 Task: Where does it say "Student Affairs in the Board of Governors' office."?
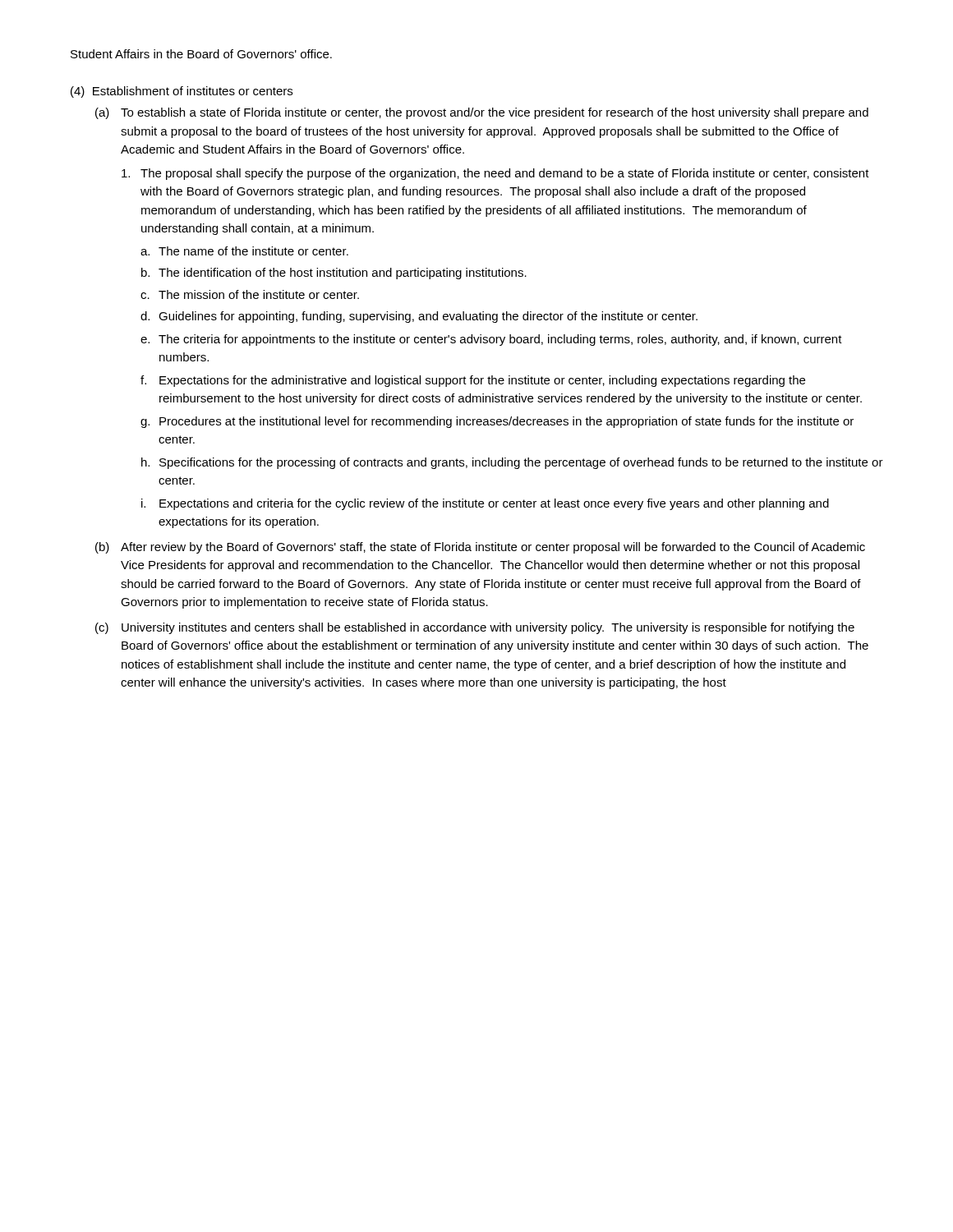(x=201, y=54)
